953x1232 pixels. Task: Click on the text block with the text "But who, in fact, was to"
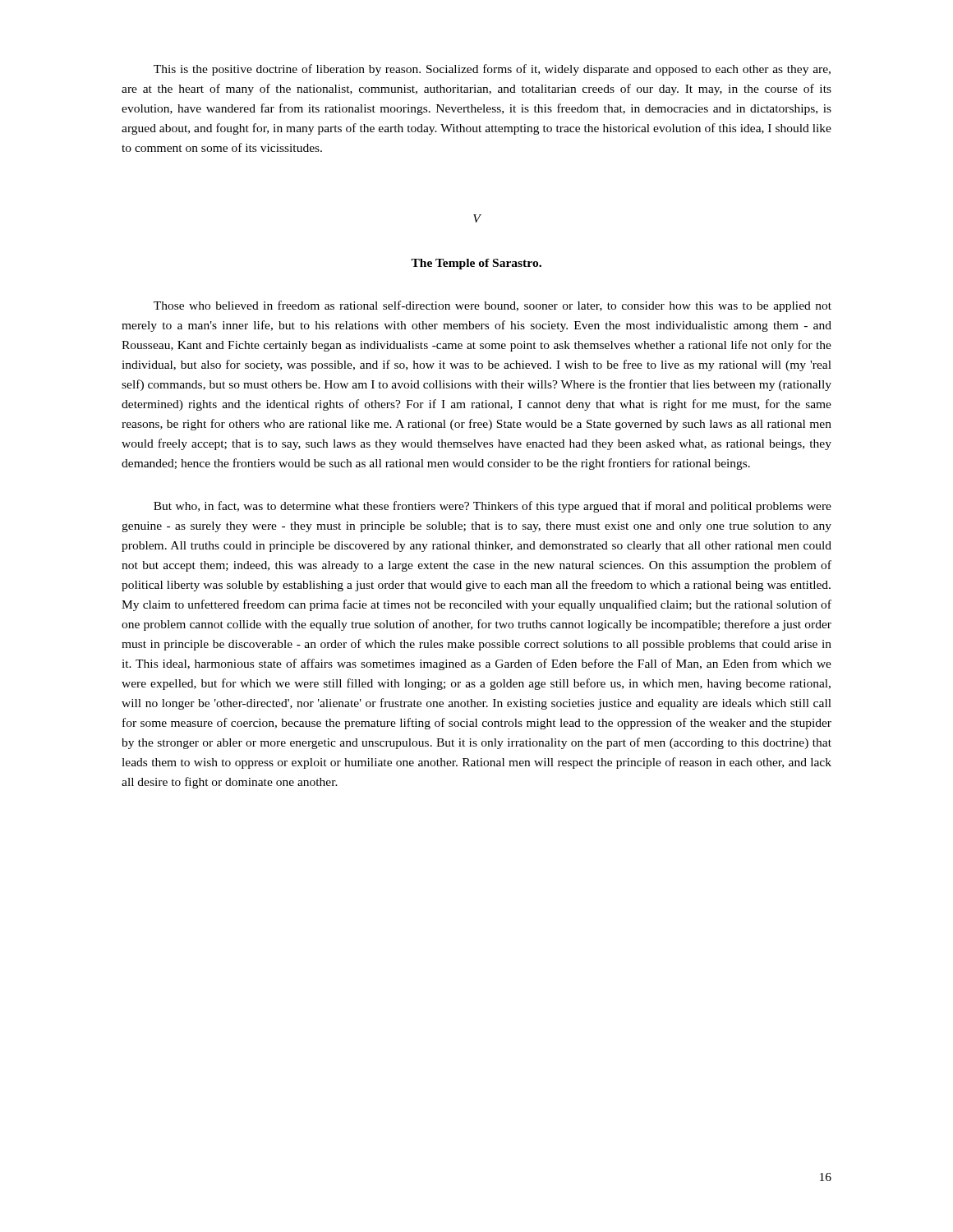click(x=476, y=644)
